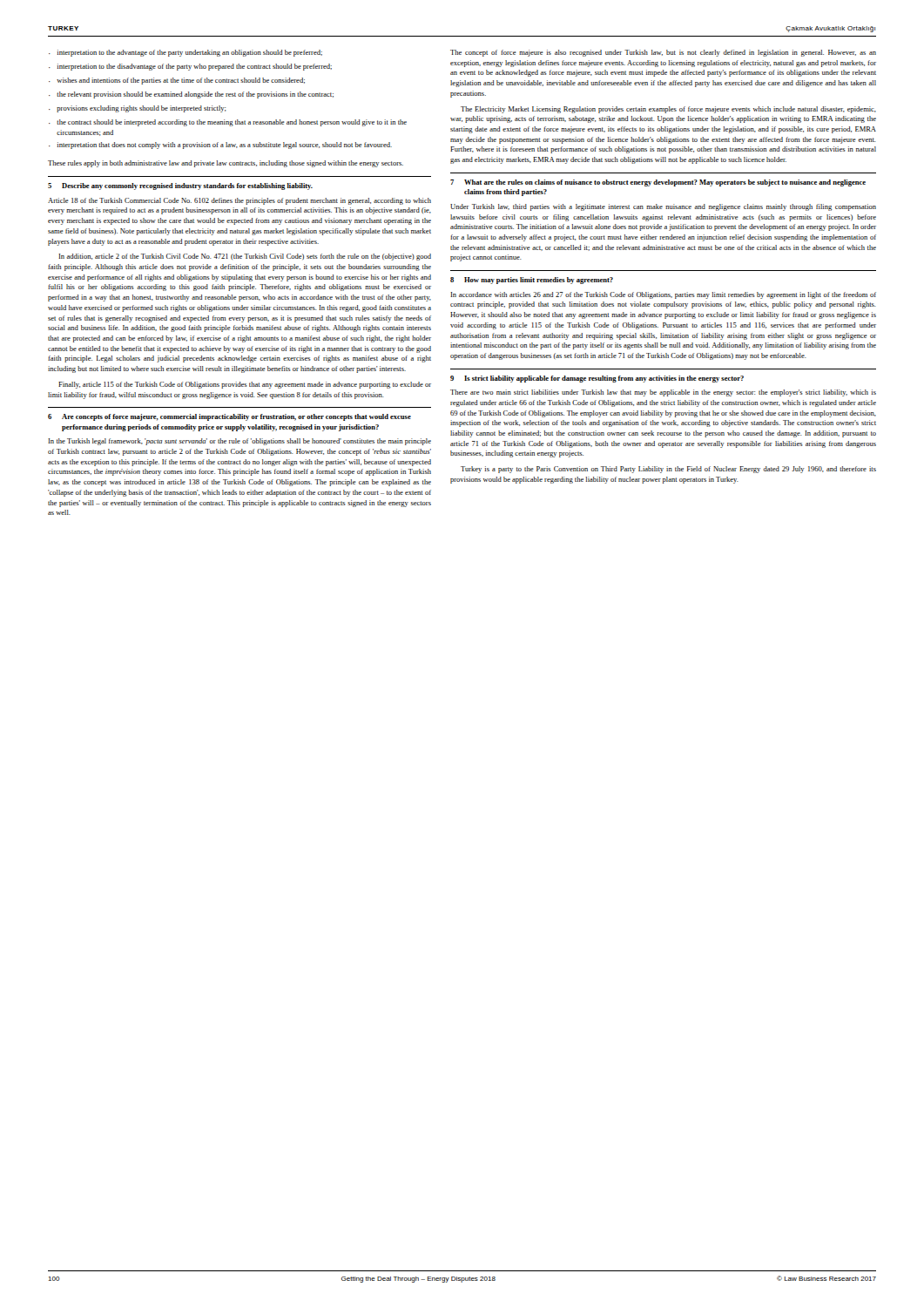Locate the list item with the text "interpretation to the advantage of the party"
This screenshot has width=924, height=1307.
[190, 52]
